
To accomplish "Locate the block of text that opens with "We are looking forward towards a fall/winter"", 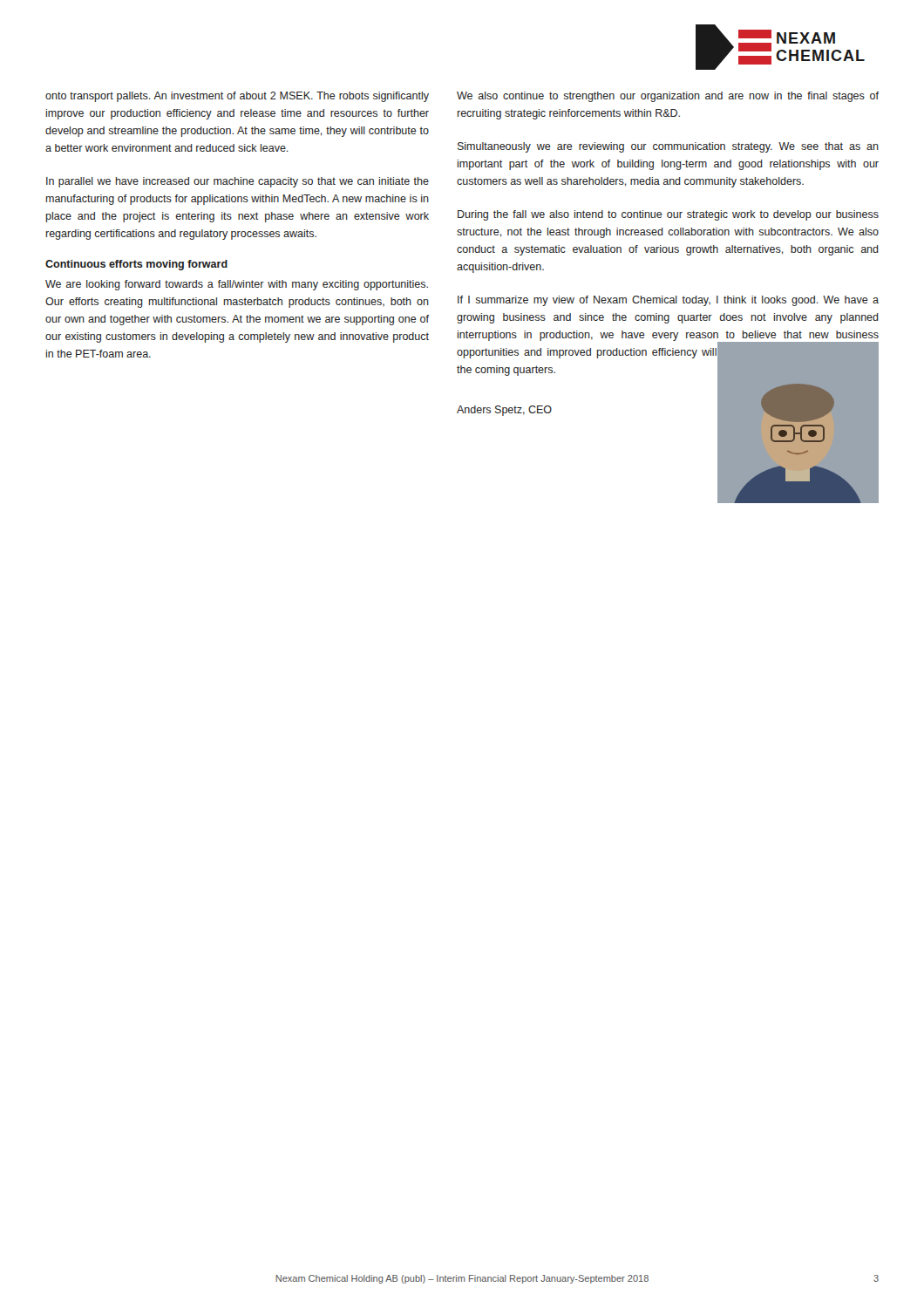I will pos(237,319).
